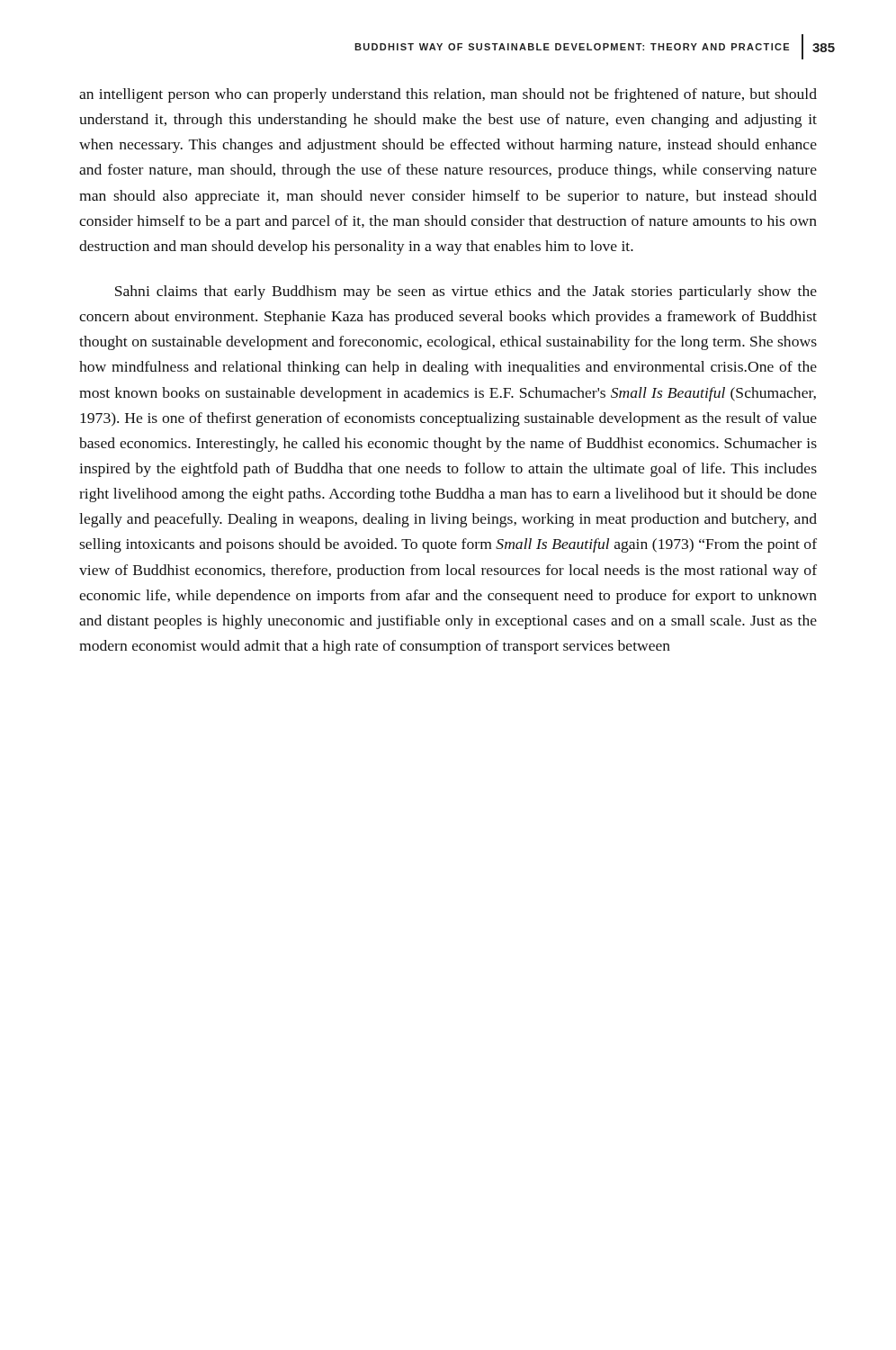The image size is (896, 1350).
Task: Point to the text starting "Sahni claims that early Buddhism may"
Action: tap(448, 468)
